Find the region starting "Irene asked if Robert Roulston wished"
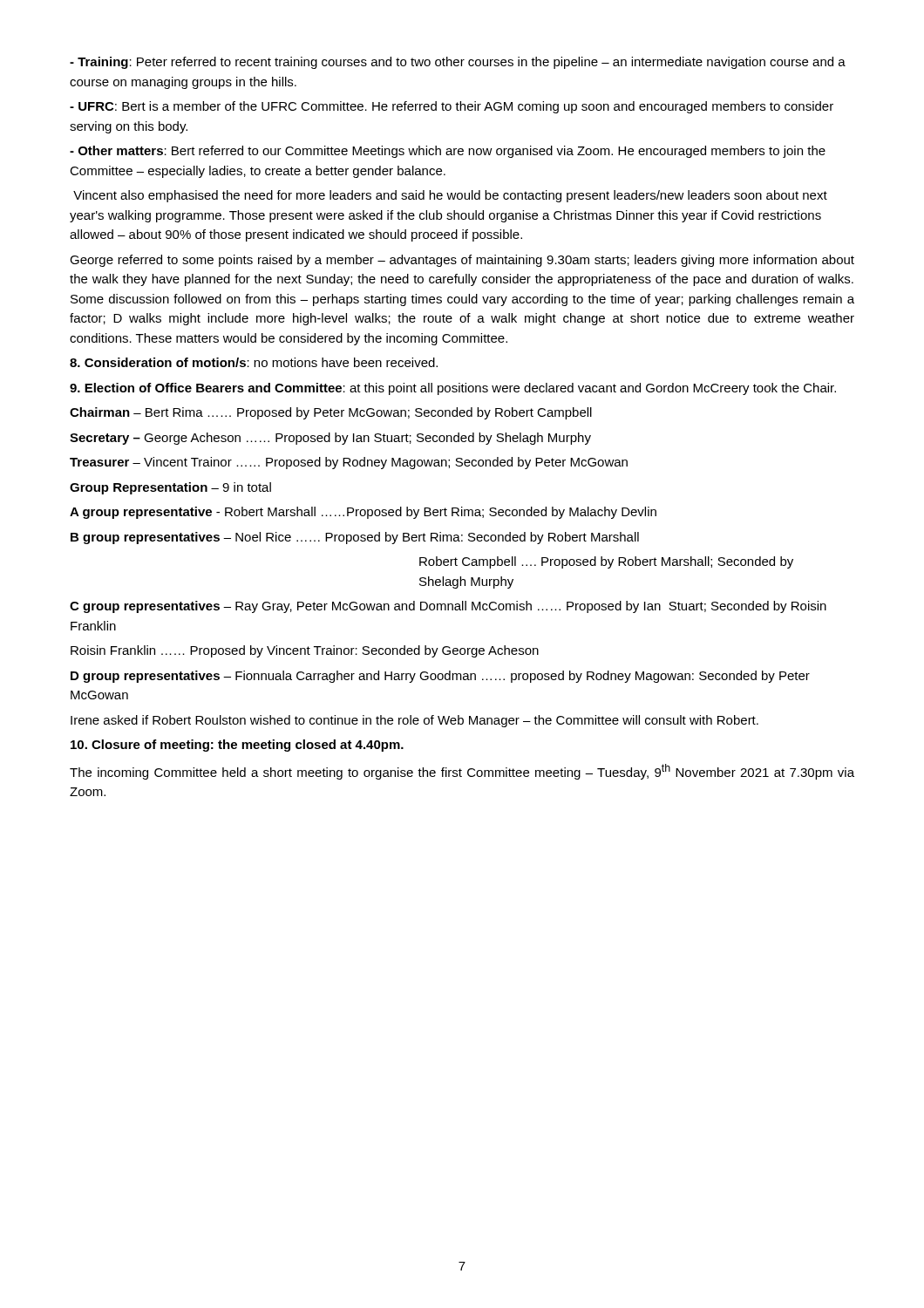The width and height of the screenshot is (924, 1308). pyautogui.click(x=462, y=720)
